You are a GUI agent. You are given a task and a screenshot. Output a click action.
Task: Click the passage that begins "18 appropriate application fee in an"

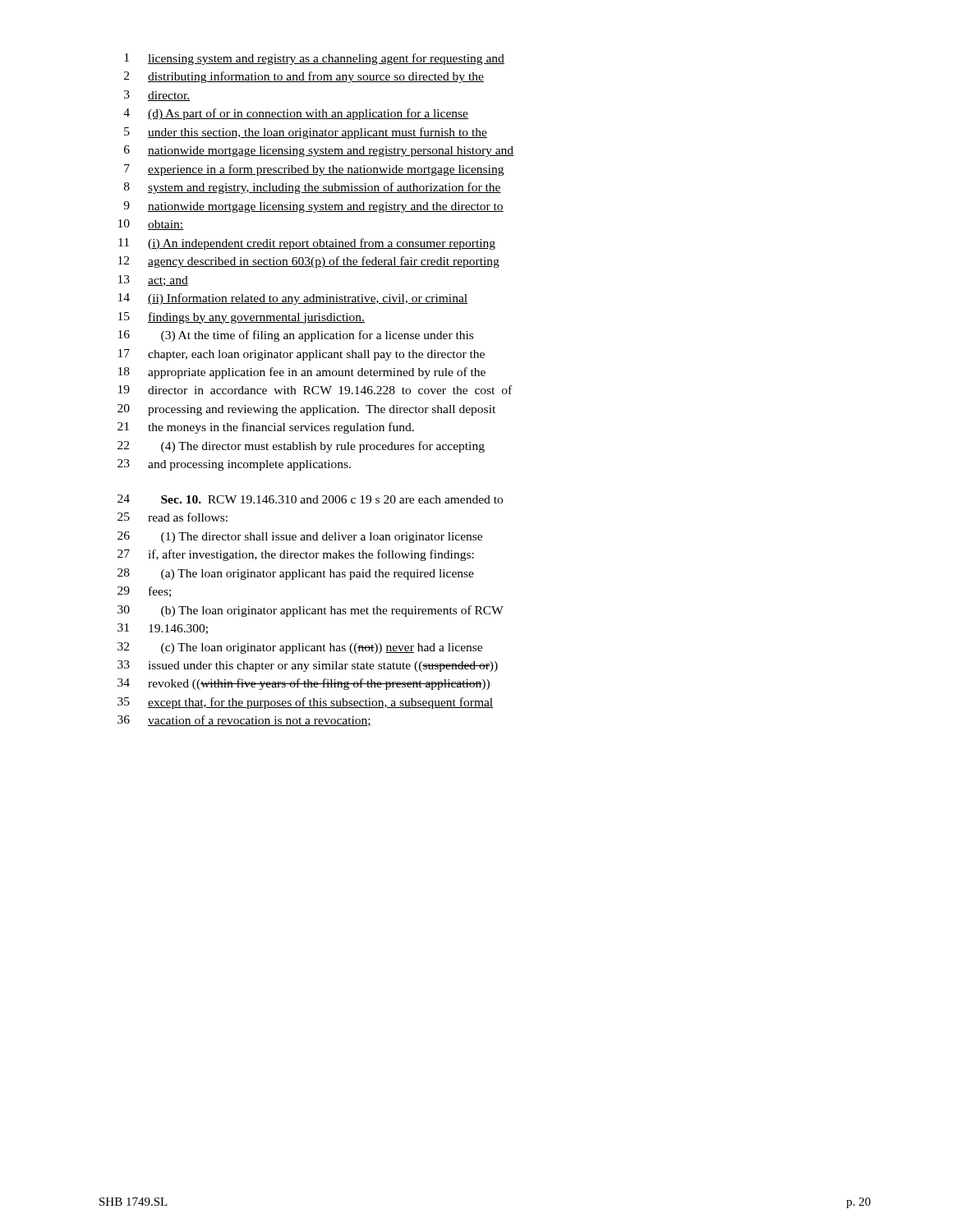pyautogui.click(x=485, y=372)
